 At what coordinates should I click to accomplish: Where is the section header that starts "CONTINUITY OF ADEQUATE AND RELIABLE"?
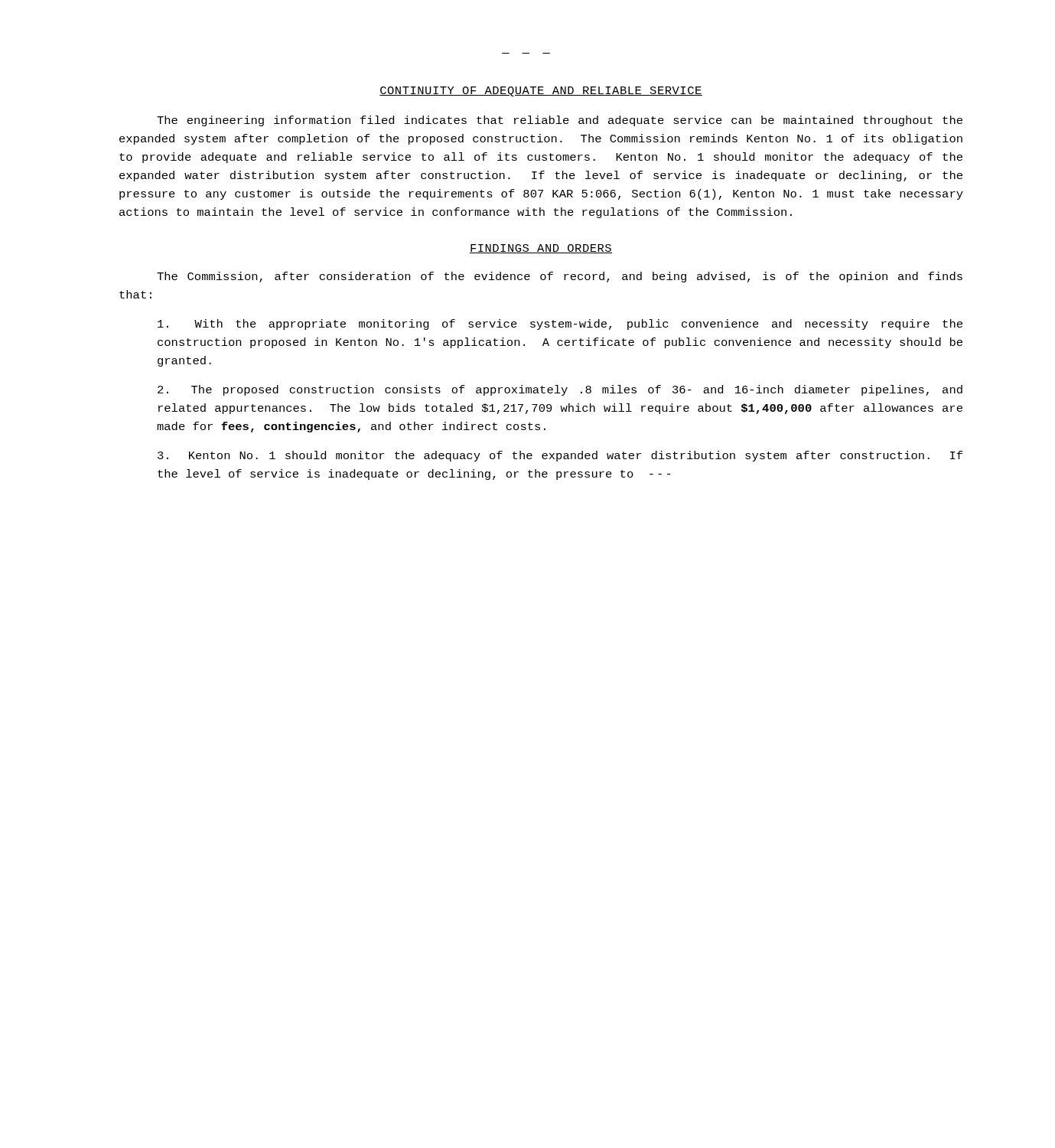point(541,91)
